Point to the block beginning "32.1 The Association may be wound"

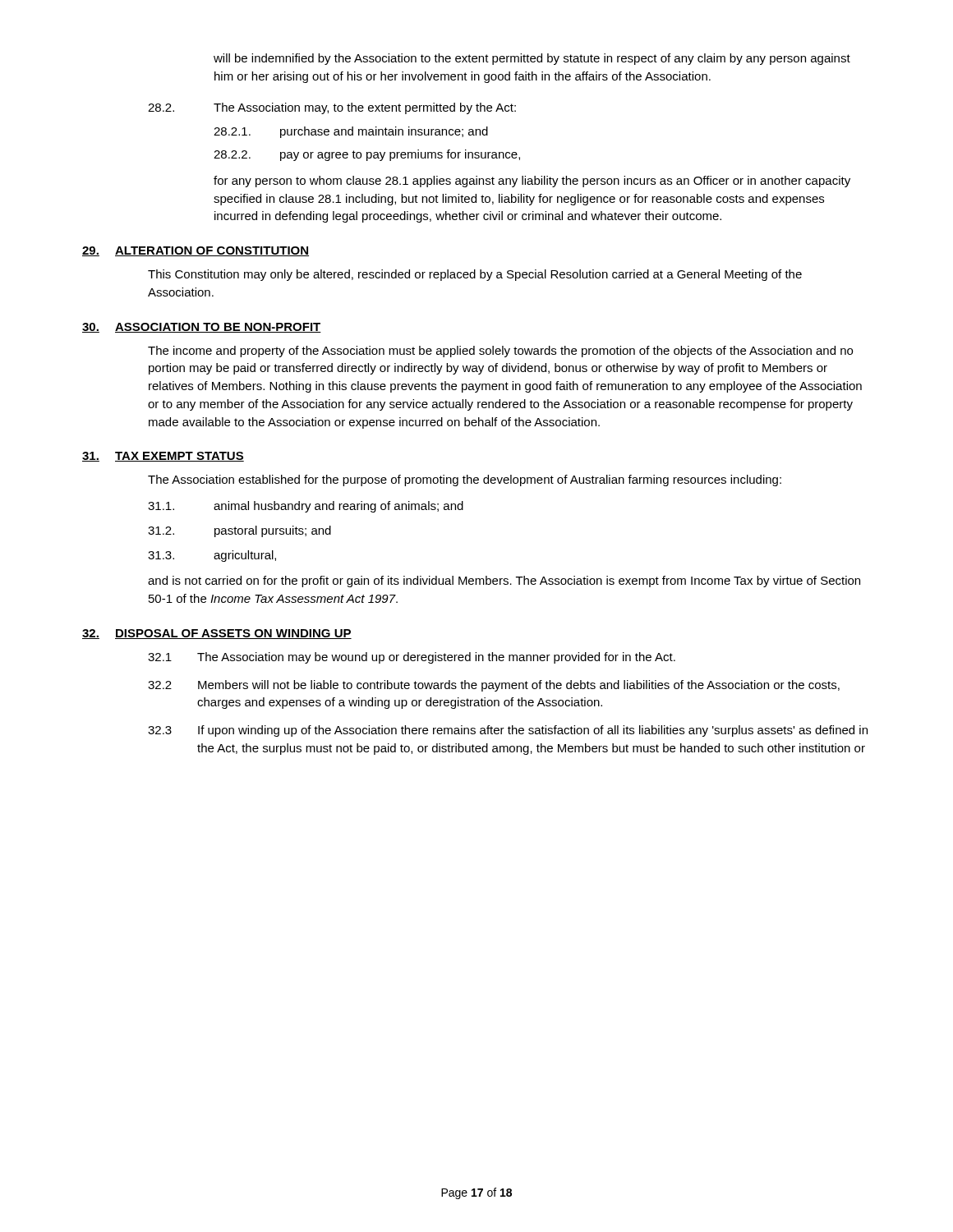[412, 657]
